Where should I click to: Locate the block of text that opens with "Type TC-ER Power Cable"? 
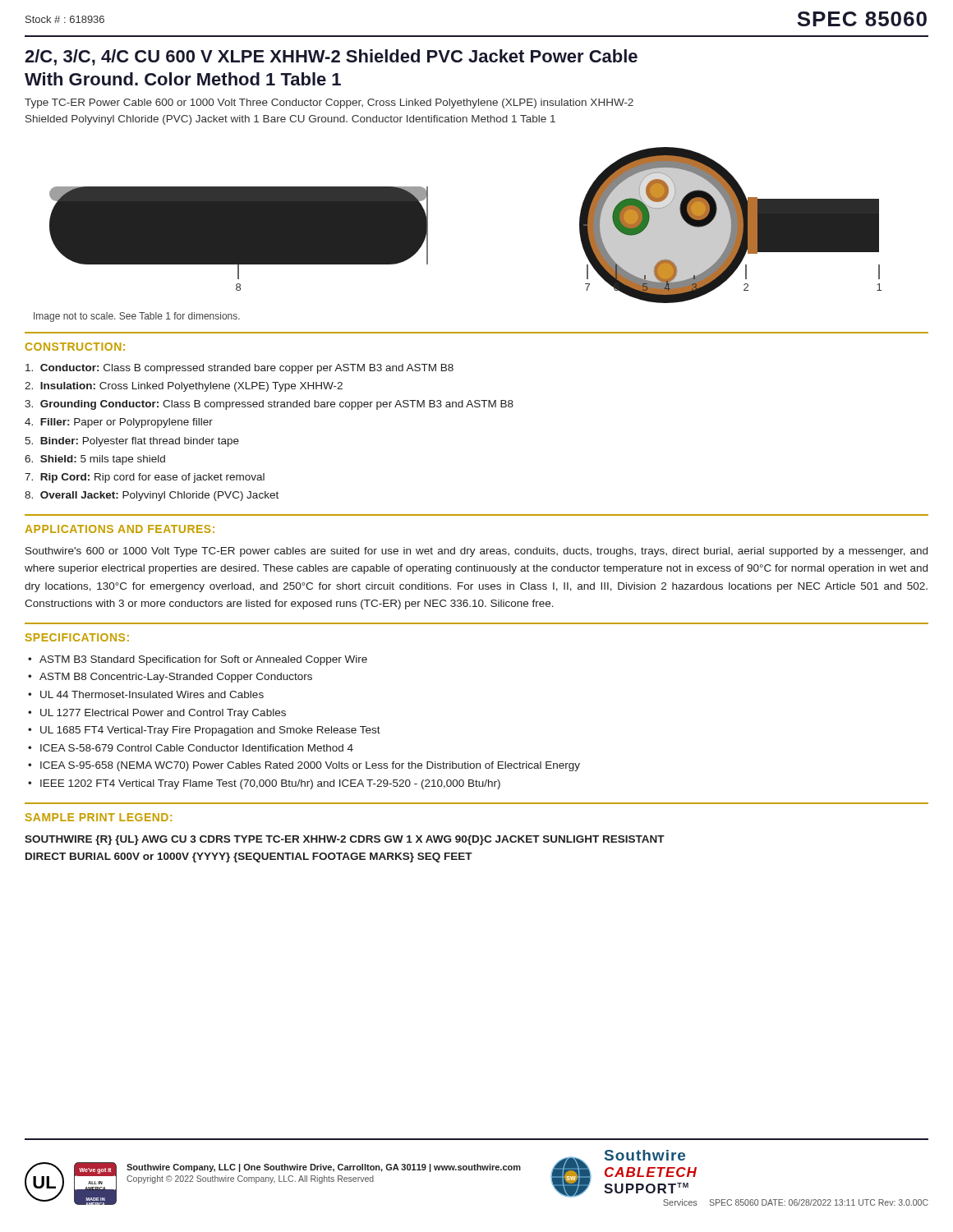click(x=329, y=111)
